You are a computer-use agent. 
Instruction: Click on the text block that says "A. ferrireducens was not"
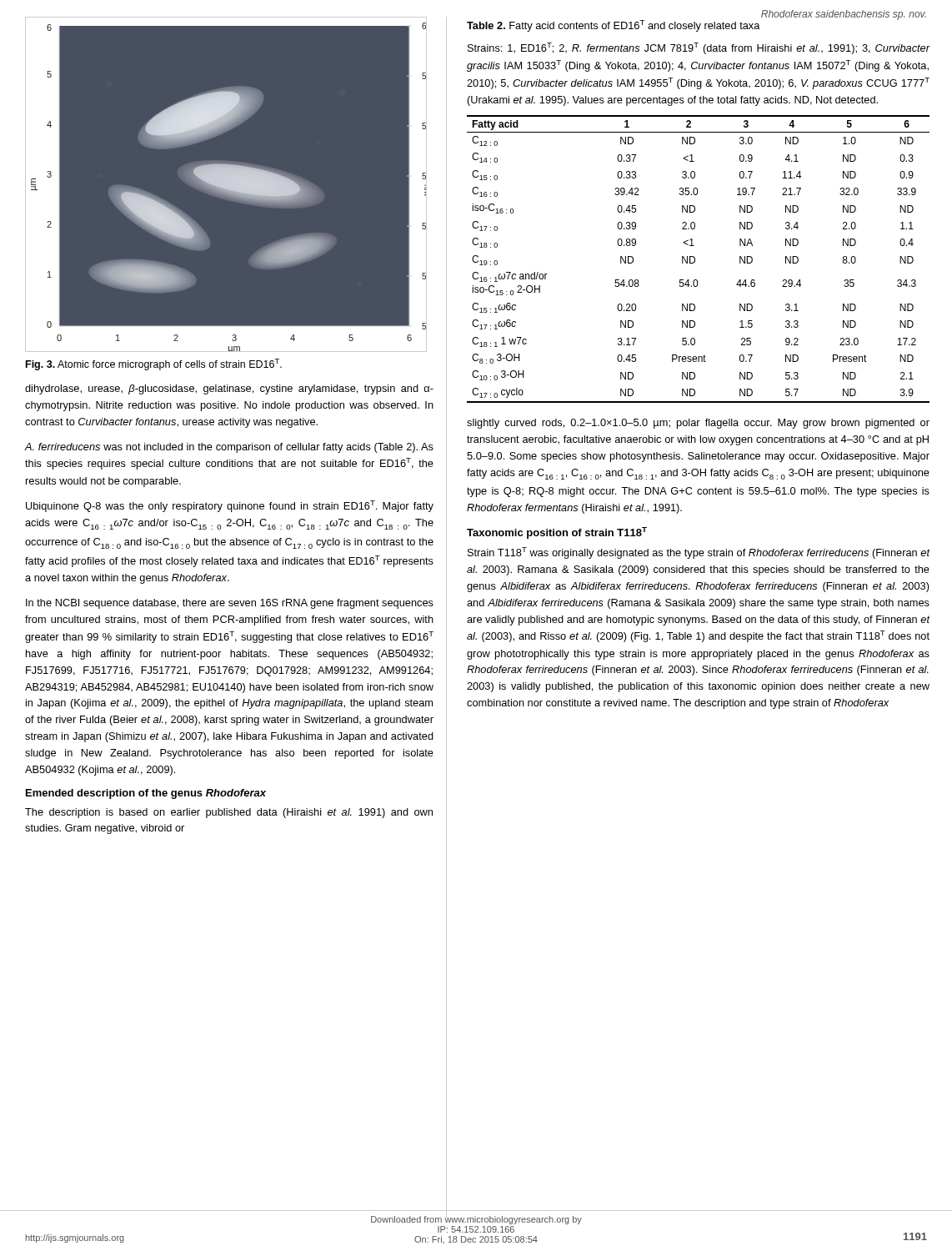click(229, 463)
